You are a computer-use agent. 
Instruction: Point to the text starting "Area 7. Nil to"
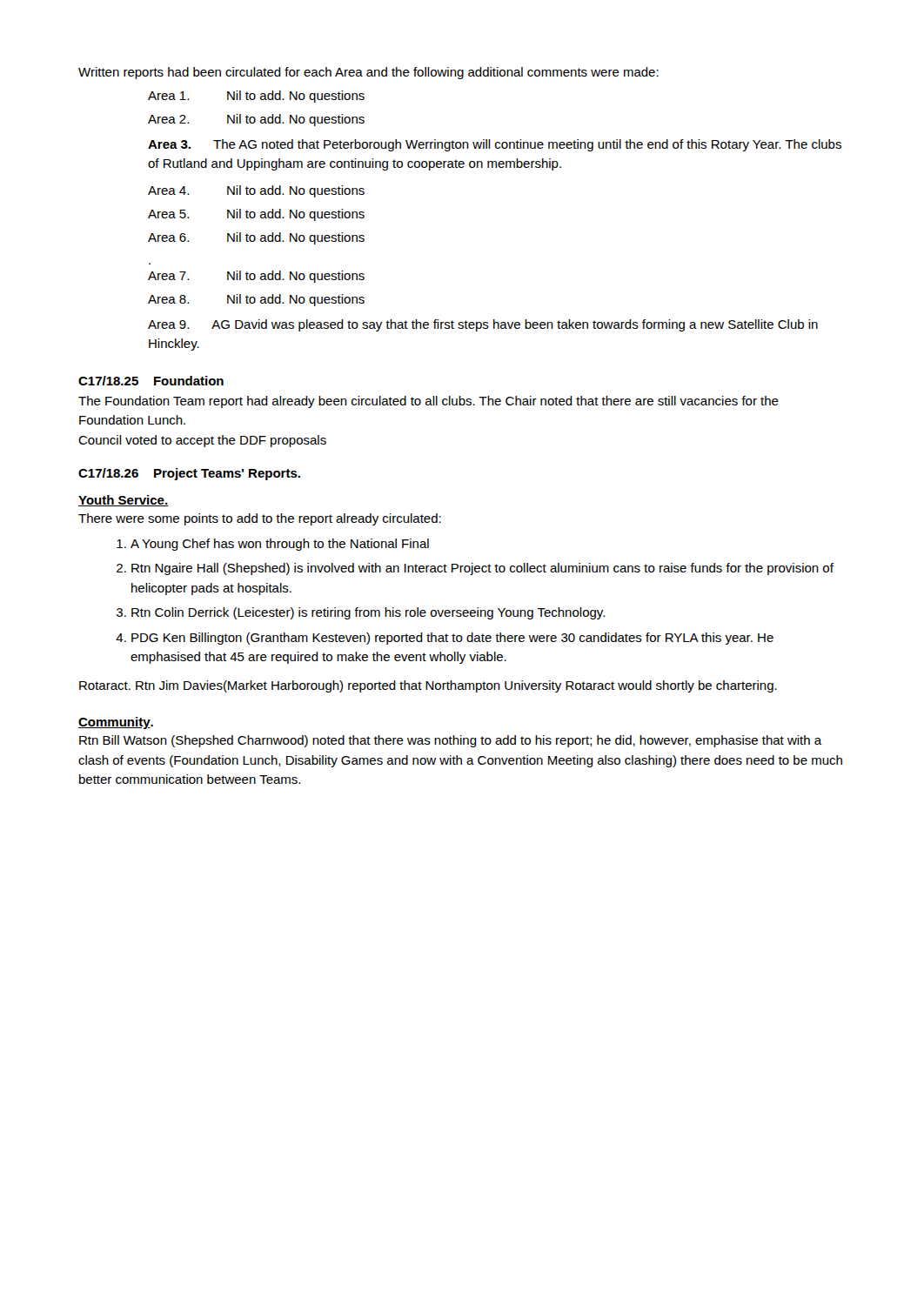click(256, 277)
